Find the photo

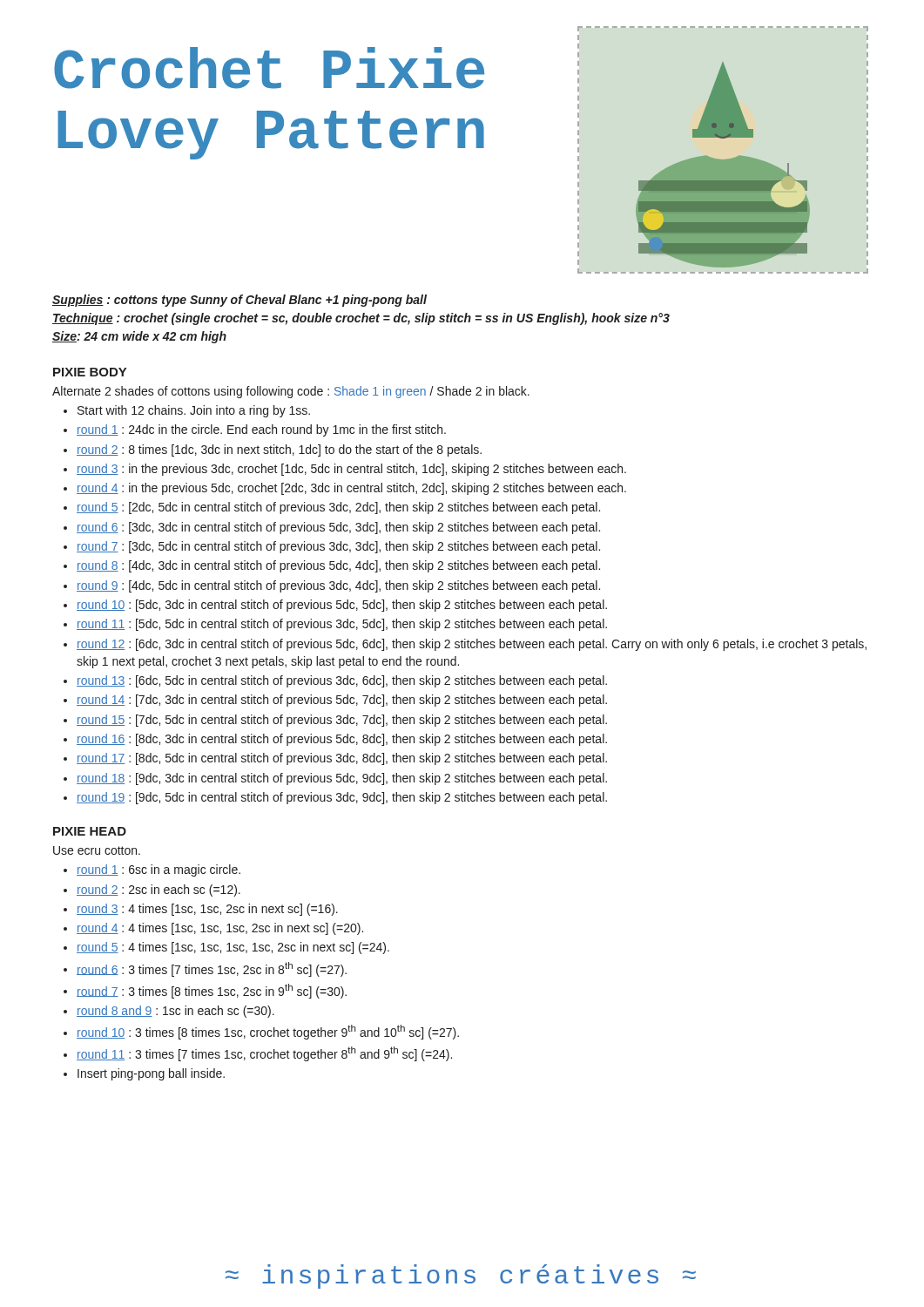[x=723, y=145]
